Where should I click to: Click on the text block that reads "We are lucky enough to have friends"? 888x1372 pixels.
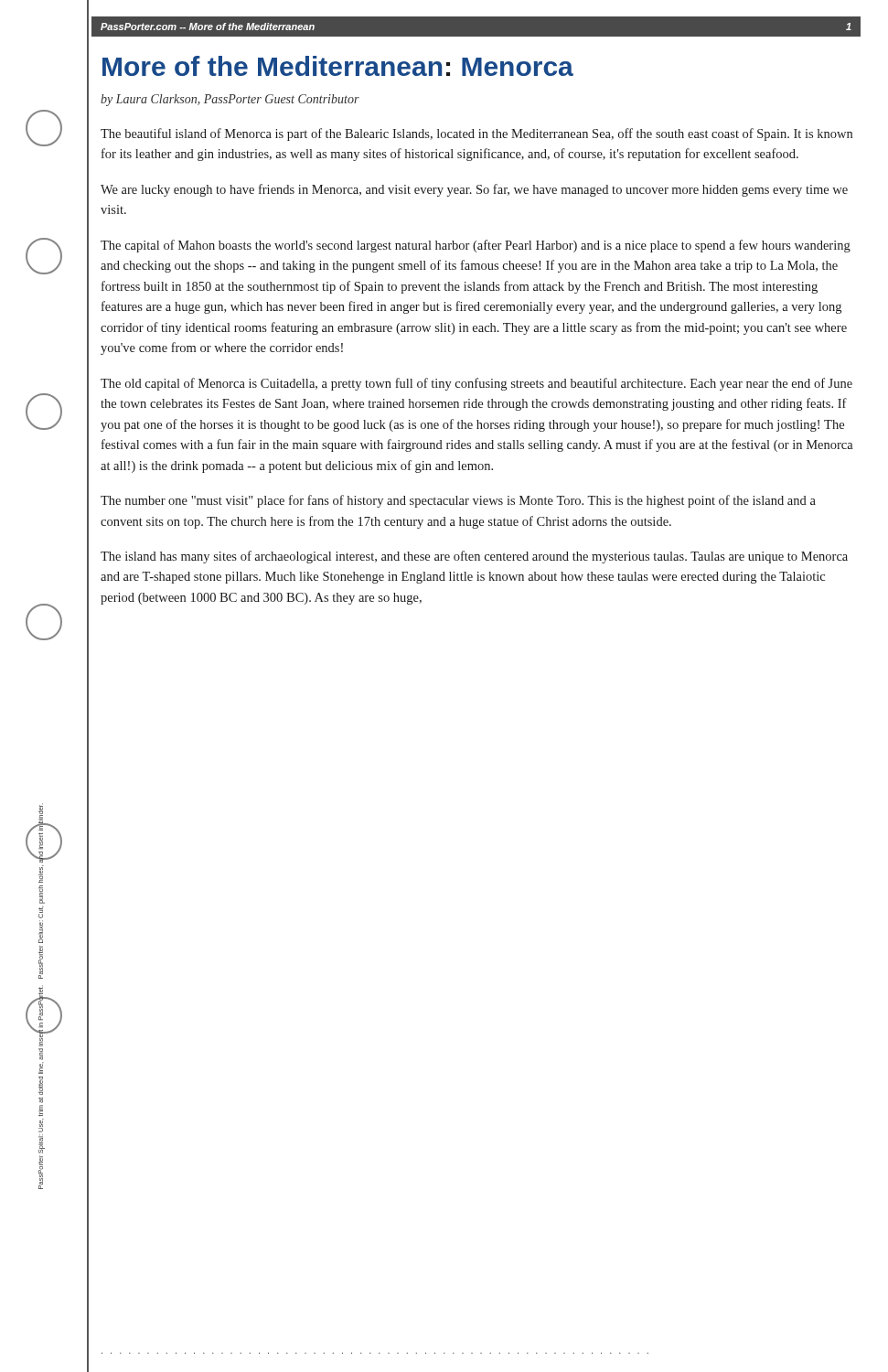point(478,200)
